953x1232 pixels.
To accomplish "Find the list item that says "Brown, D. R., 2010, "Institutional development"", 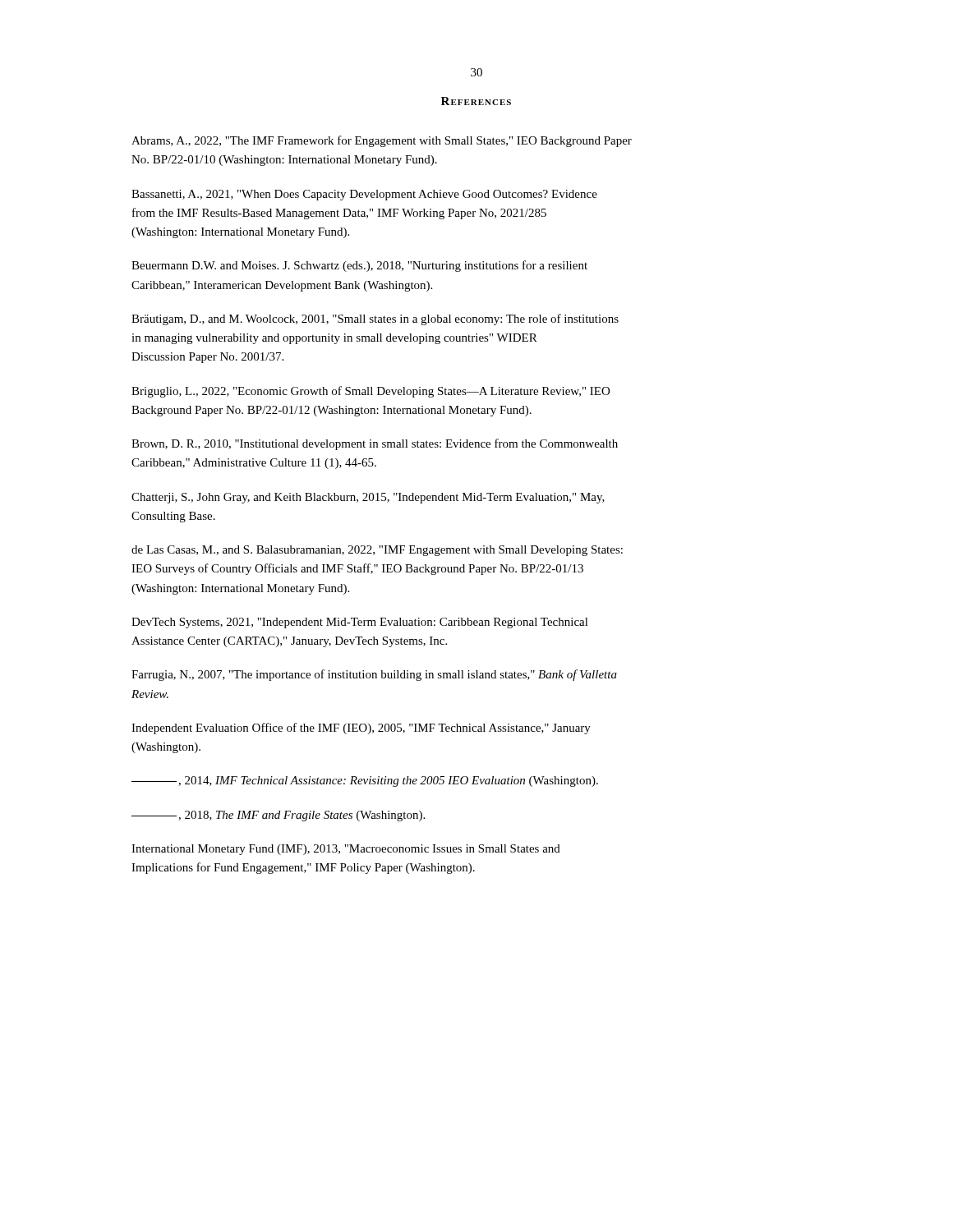I will [476, 454].
